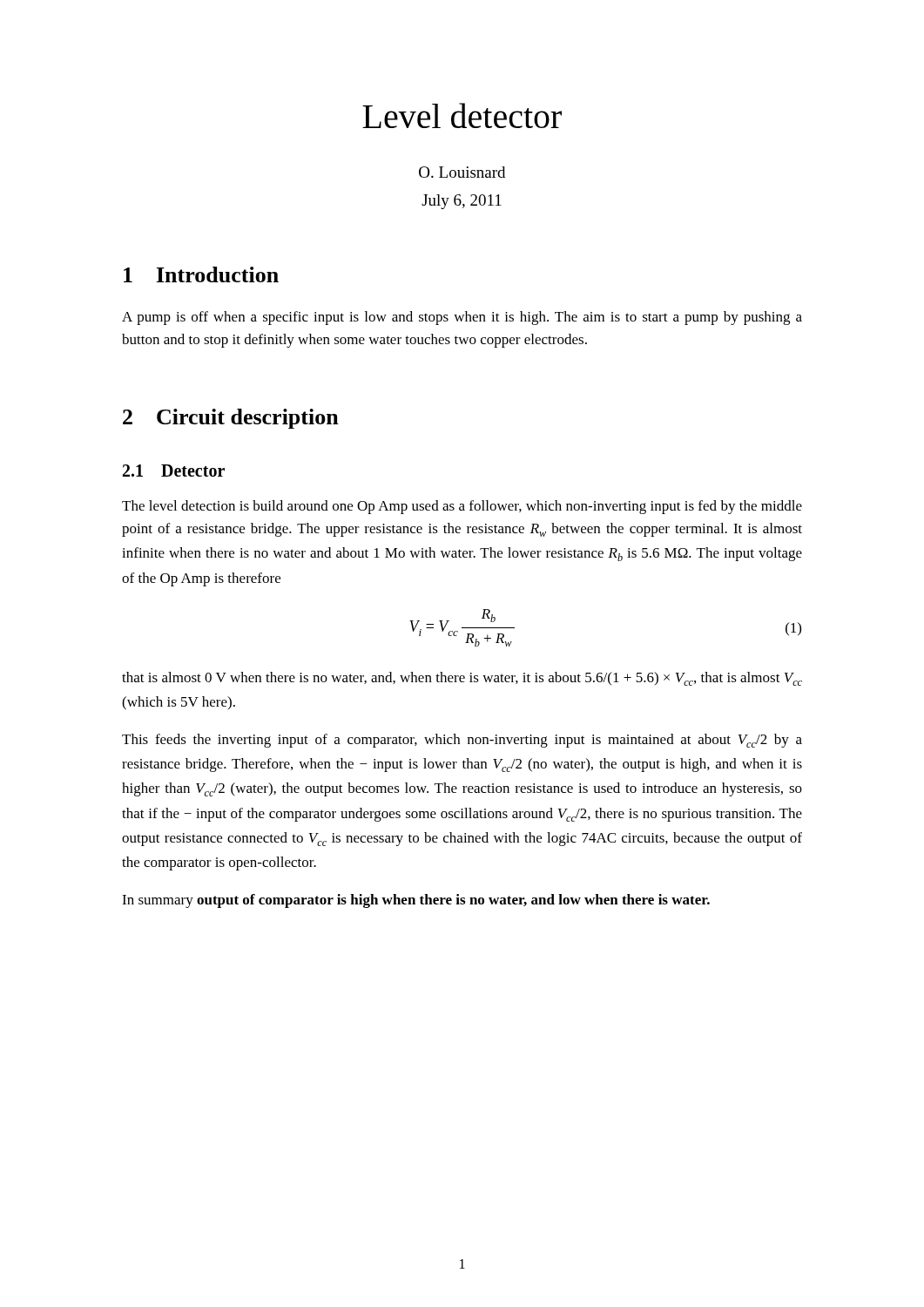Locate the section header containing "2 Circuit description"
Viewport: 924px width, 1307px height.
[230, 417]
